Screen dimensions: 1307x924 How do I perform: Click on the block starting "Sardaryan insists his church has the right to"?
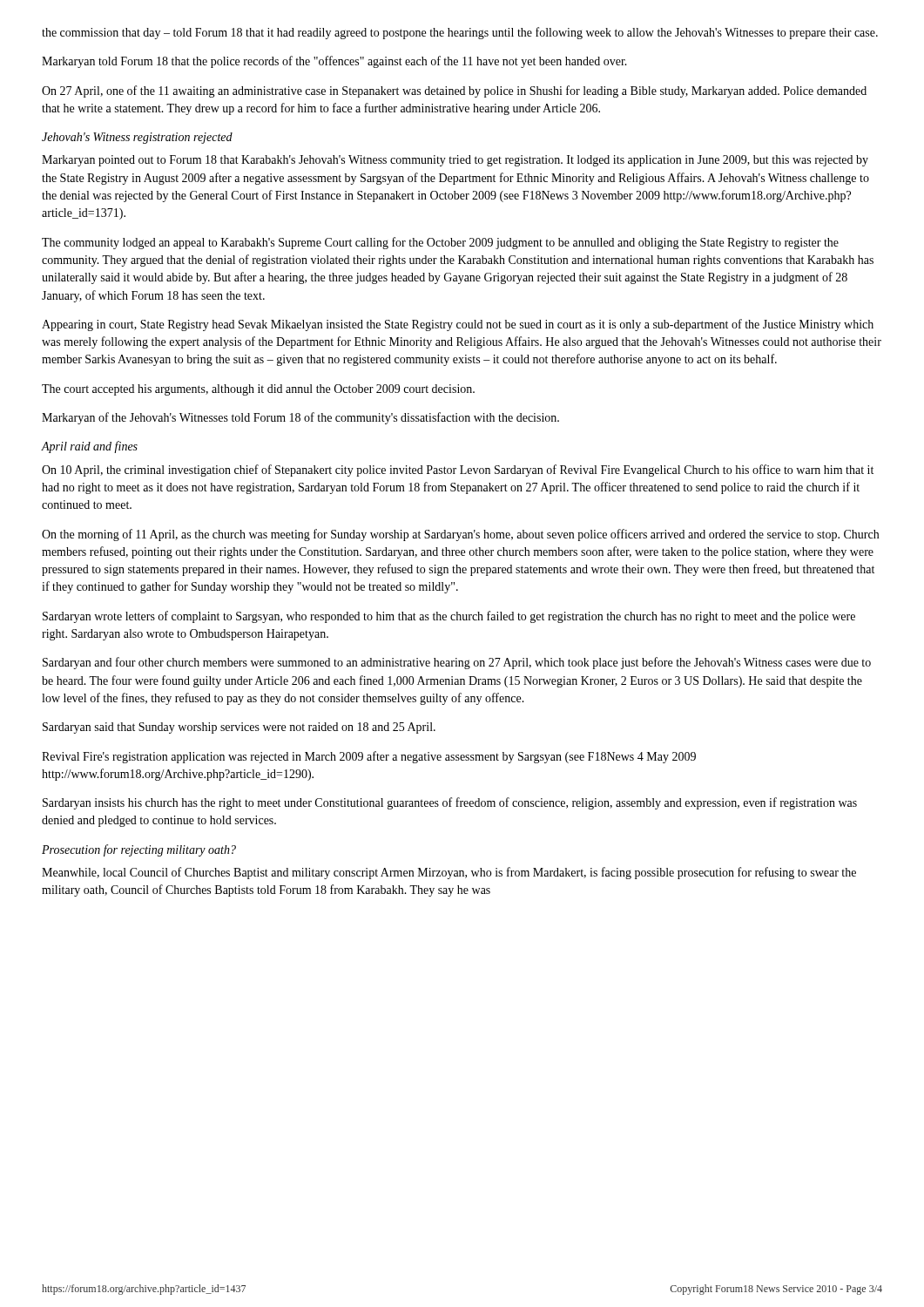coord(449,812)
